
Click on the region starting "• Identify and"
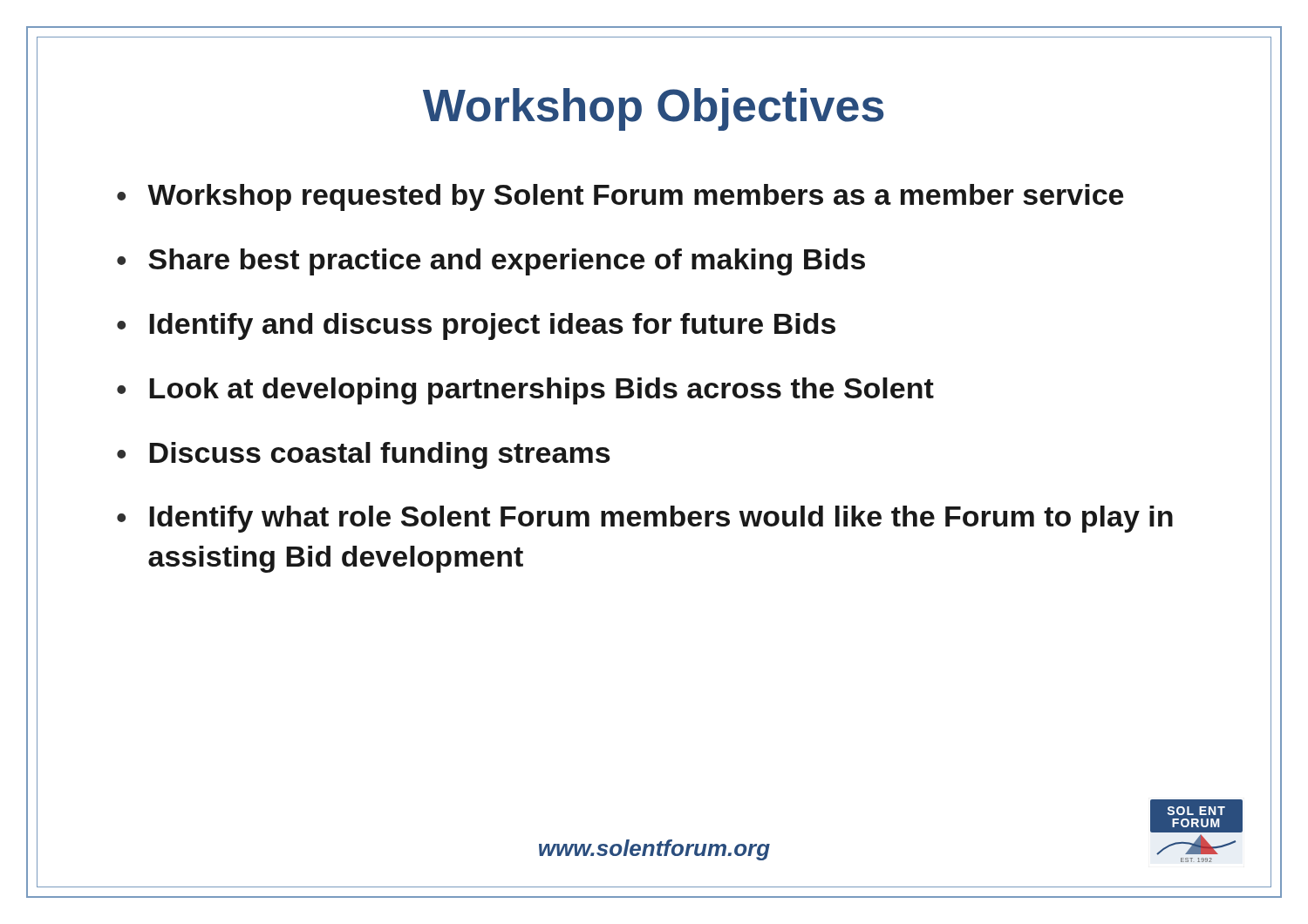click(x=476, y=324)
